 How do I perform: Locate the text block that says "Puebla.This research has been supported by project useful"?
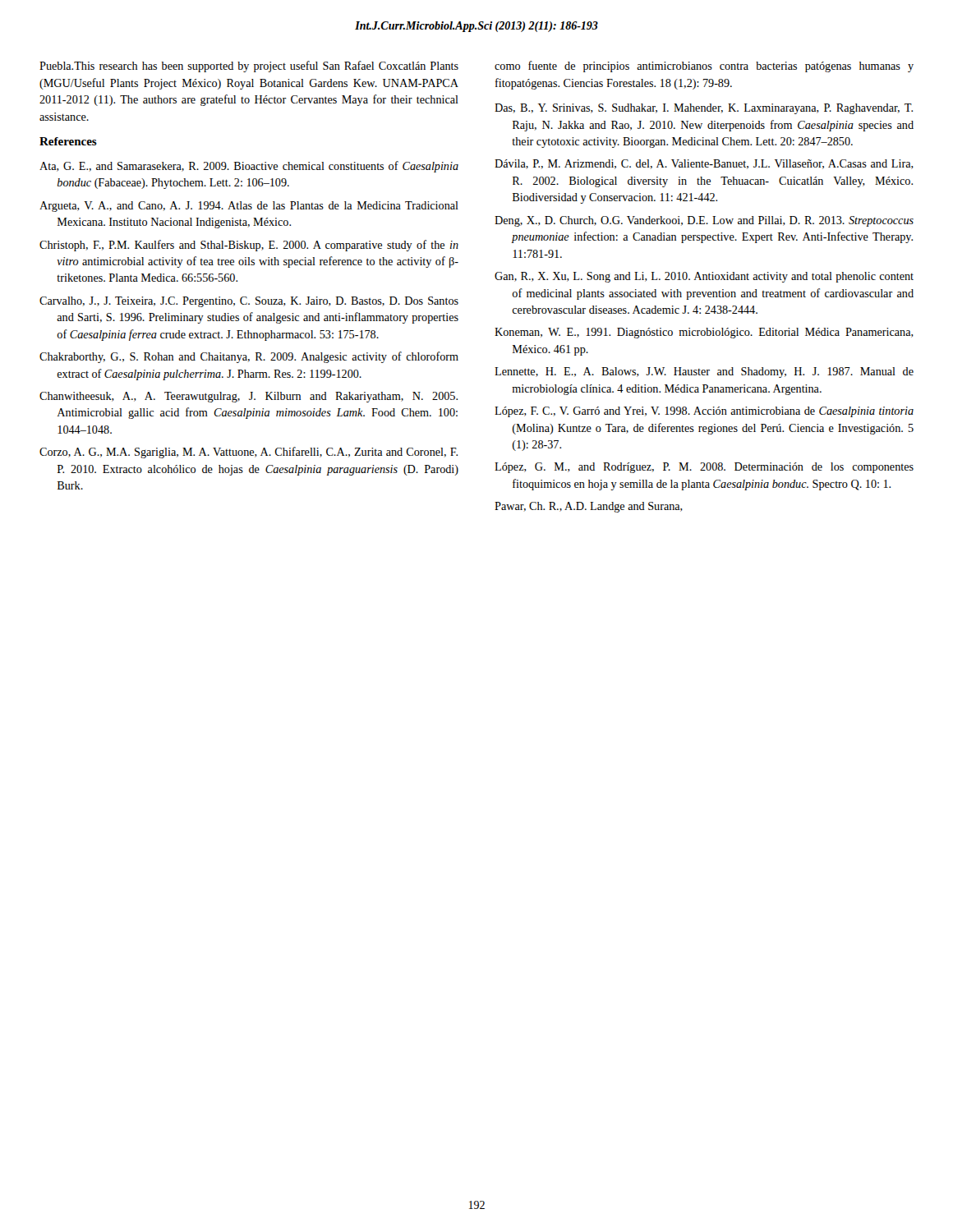[x=249, y=91]
